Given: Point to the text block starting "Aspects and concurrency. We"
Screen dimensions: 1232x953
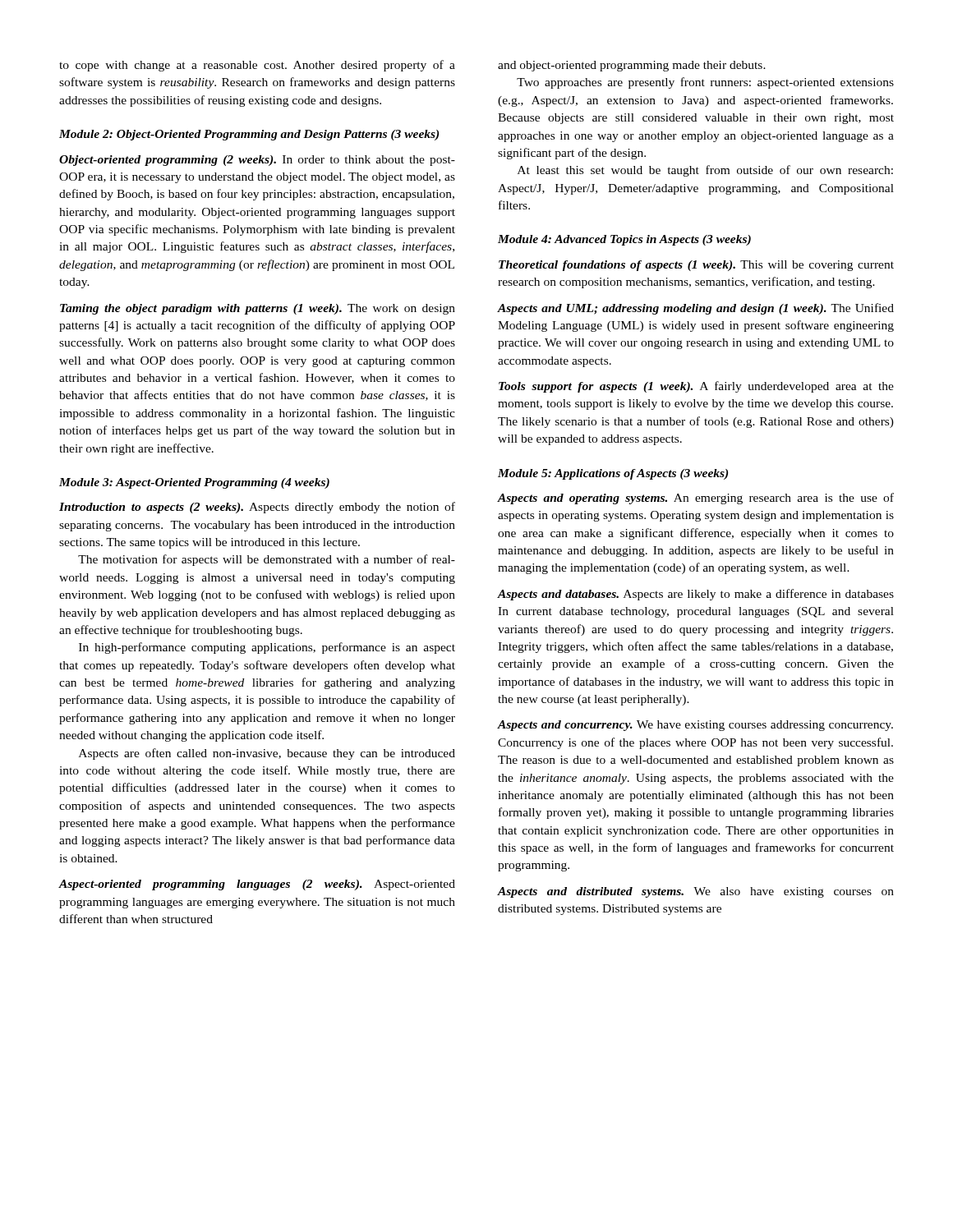Looking at the screenshot, I should (696, 795).
